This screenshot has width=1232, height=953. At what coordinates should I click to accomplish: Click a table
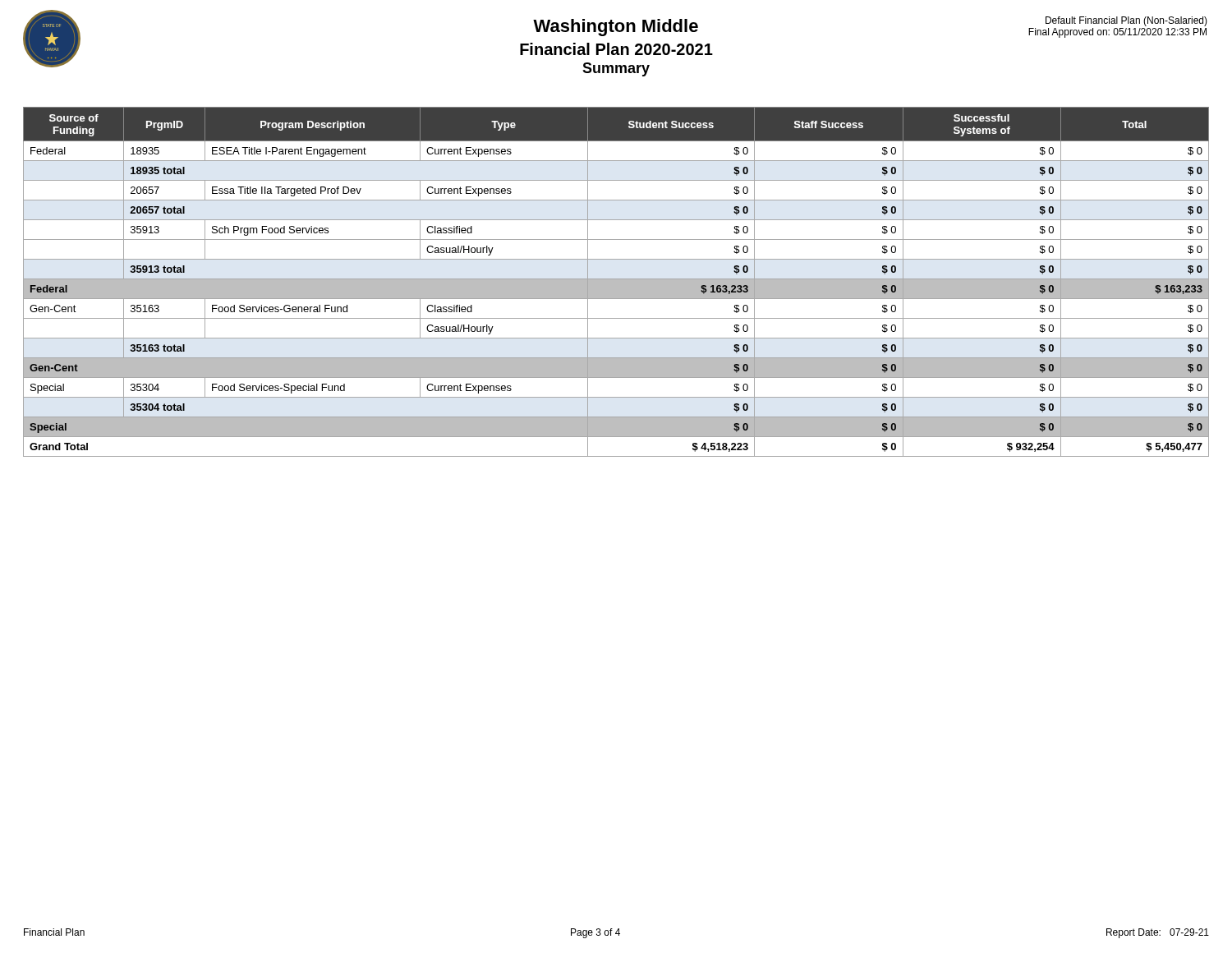pos(616,282)
